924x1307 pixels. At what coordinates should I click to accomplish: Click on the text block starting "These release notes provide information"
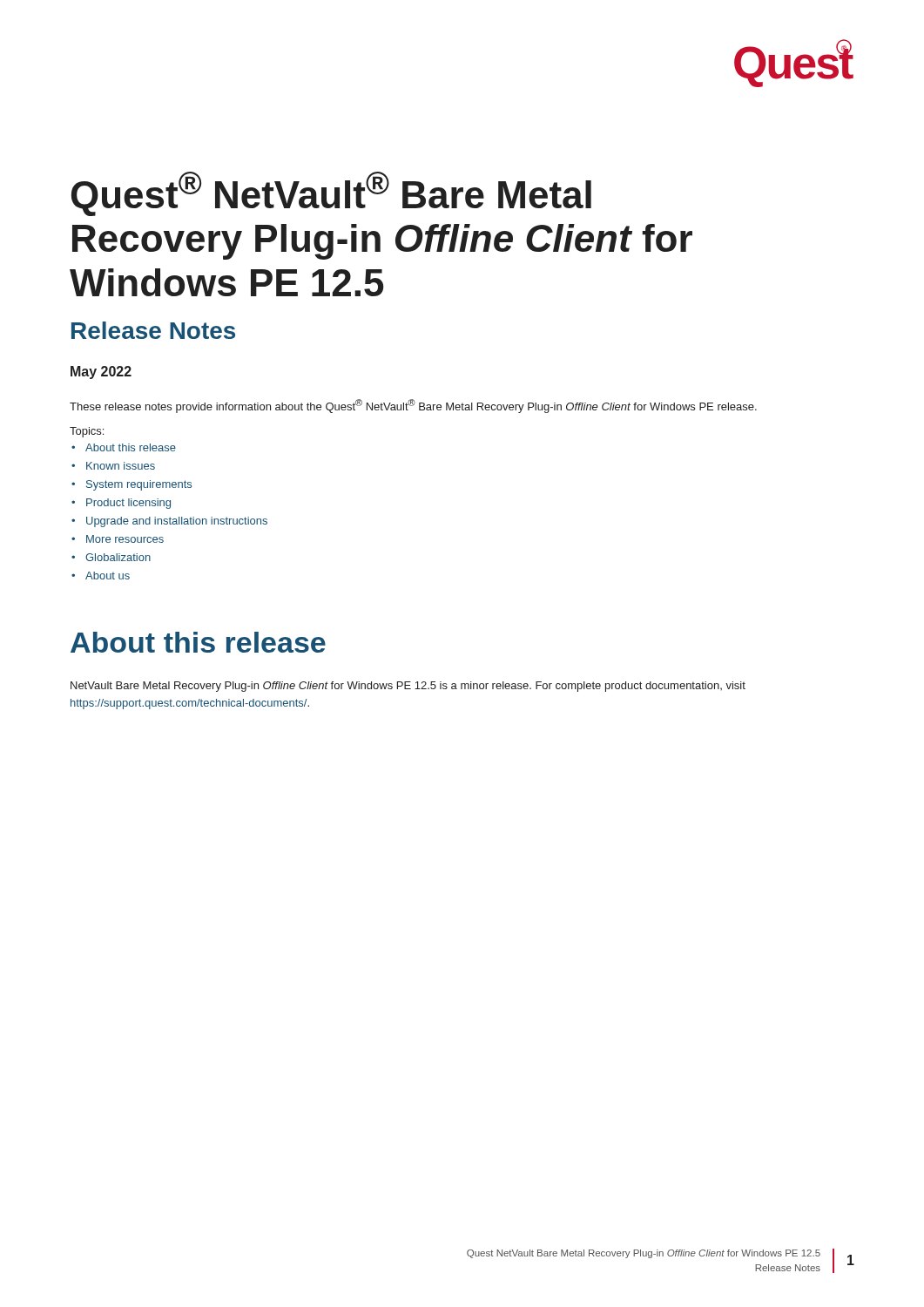pyautogui.click(x=413, y=406)
